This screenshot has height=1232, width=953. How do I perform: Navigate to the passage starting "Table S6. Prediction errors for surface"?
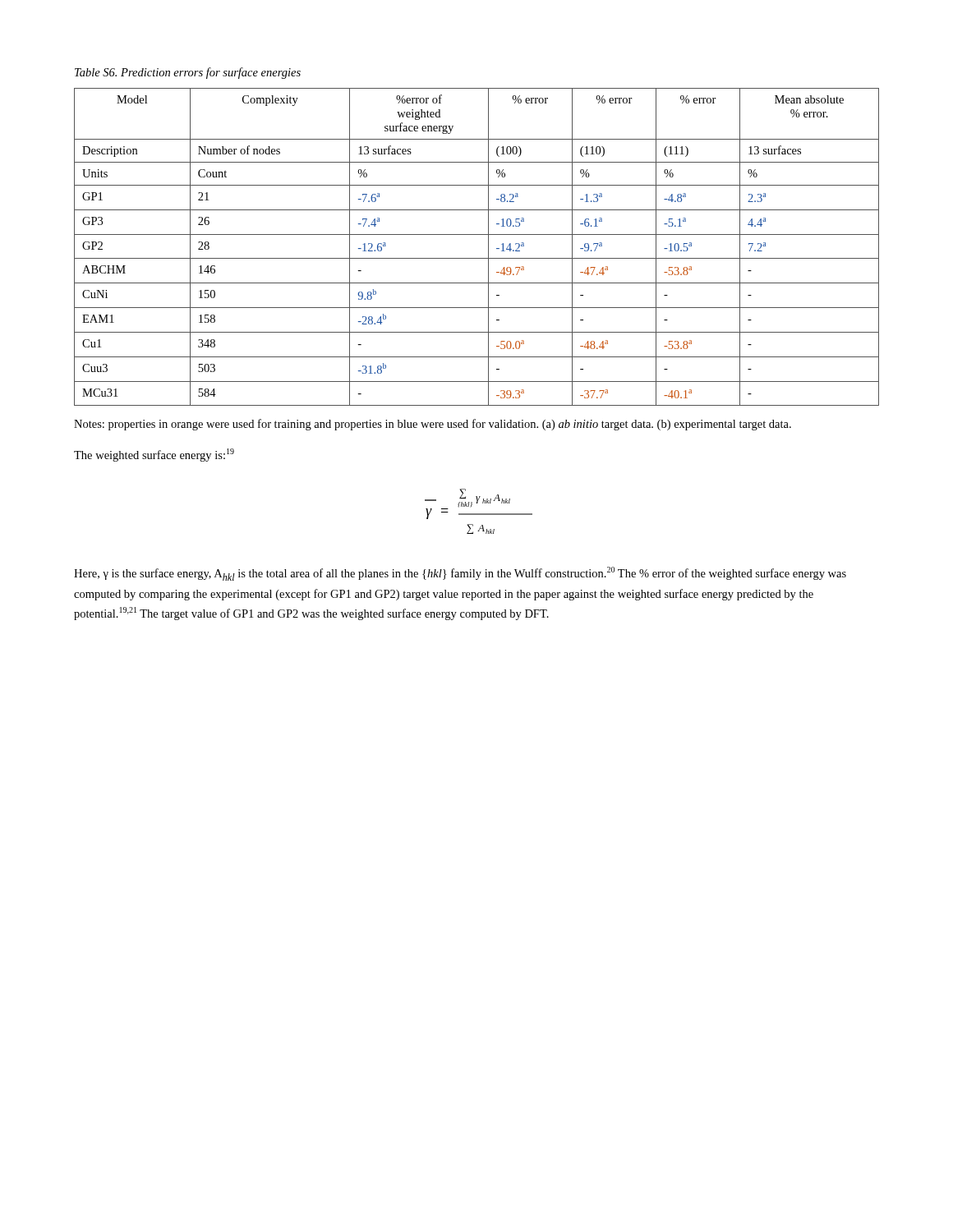point(187,72)
